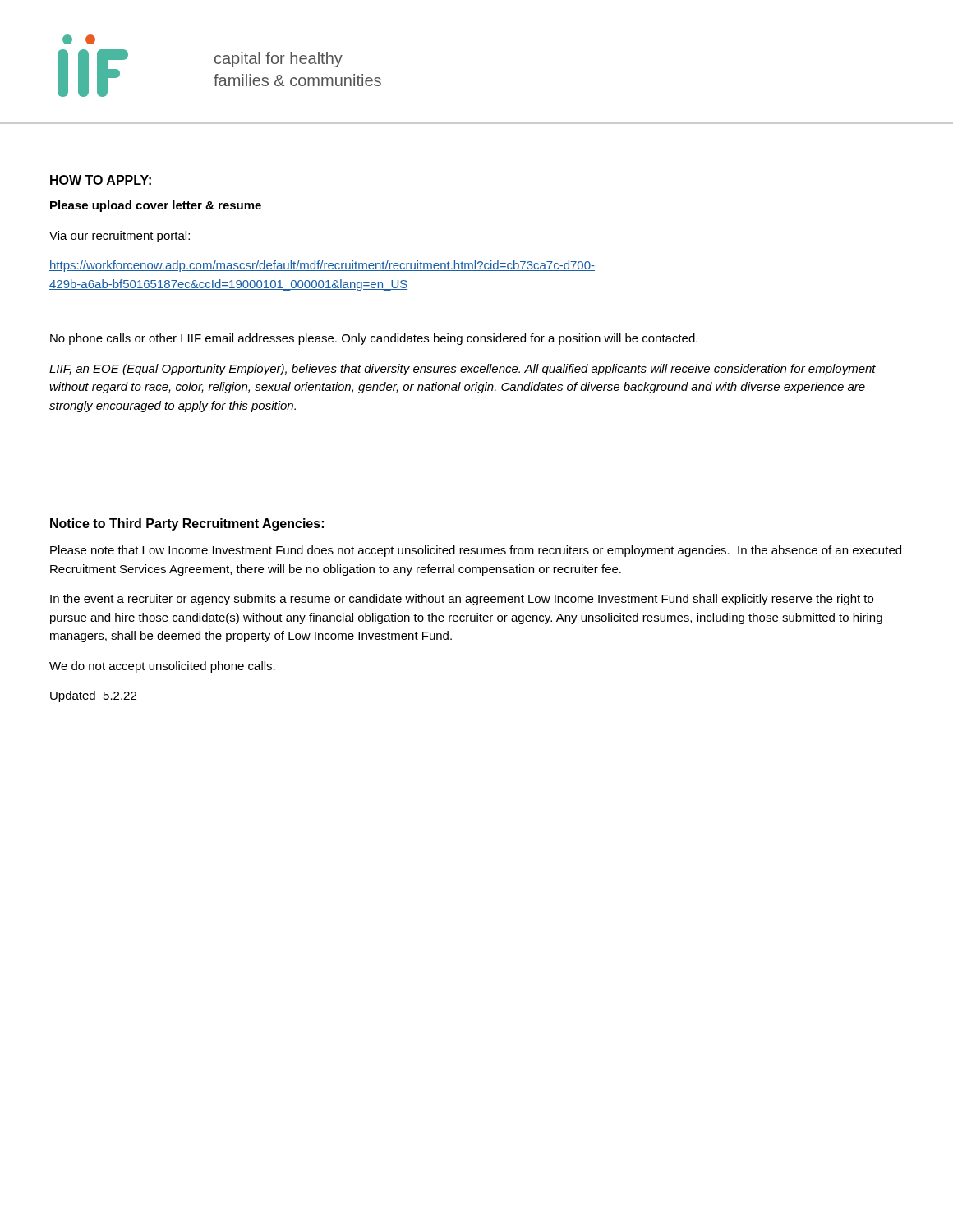This screenshot has height=1232, width=953.
Task: Find the text block that says "capital for healthyfamilies &"
Action: pyautogui.click(x=298, y=69)
